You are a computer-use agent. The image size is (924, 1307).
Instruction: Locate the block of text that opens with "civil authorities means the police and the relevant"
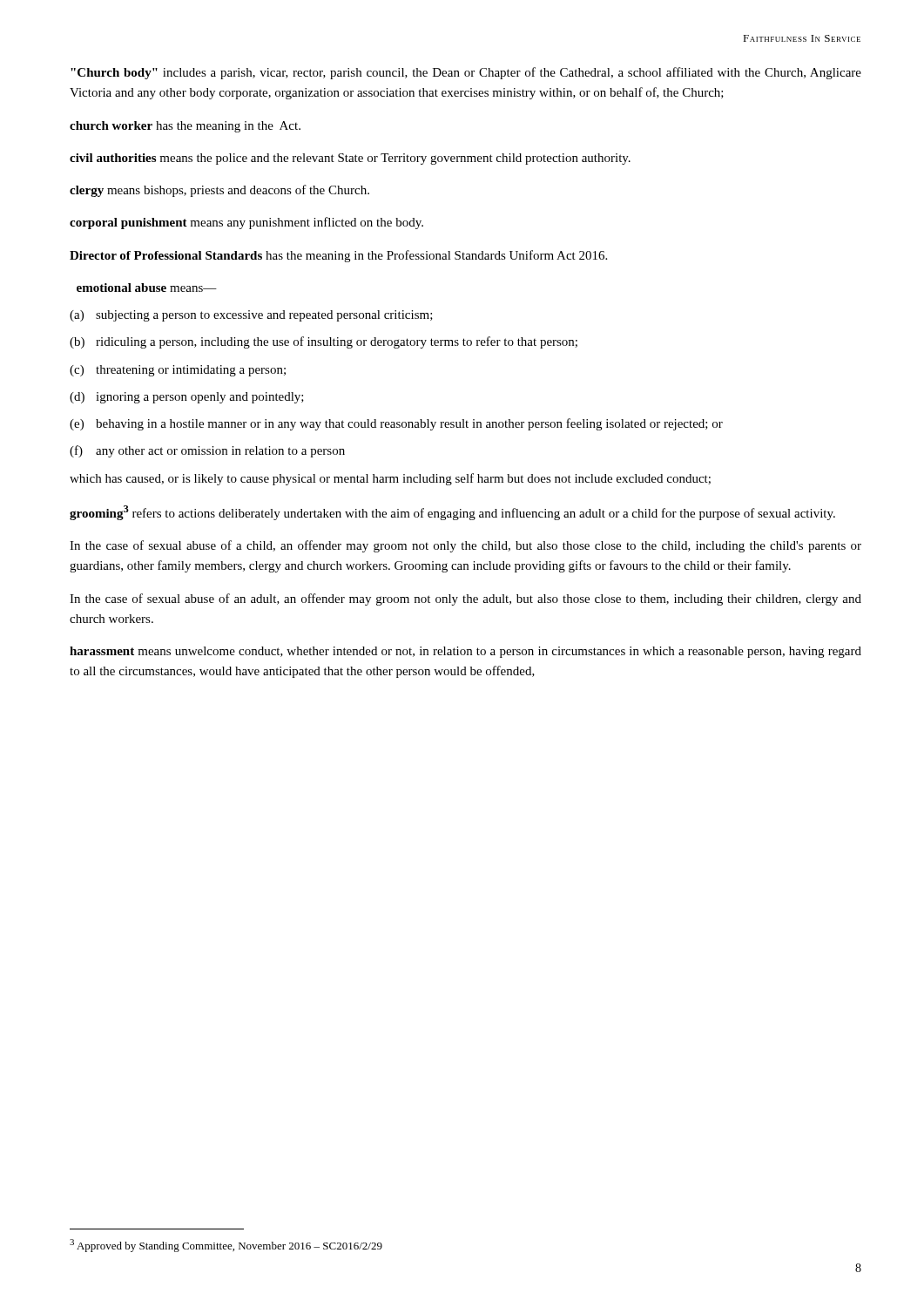tap(350, 157)
